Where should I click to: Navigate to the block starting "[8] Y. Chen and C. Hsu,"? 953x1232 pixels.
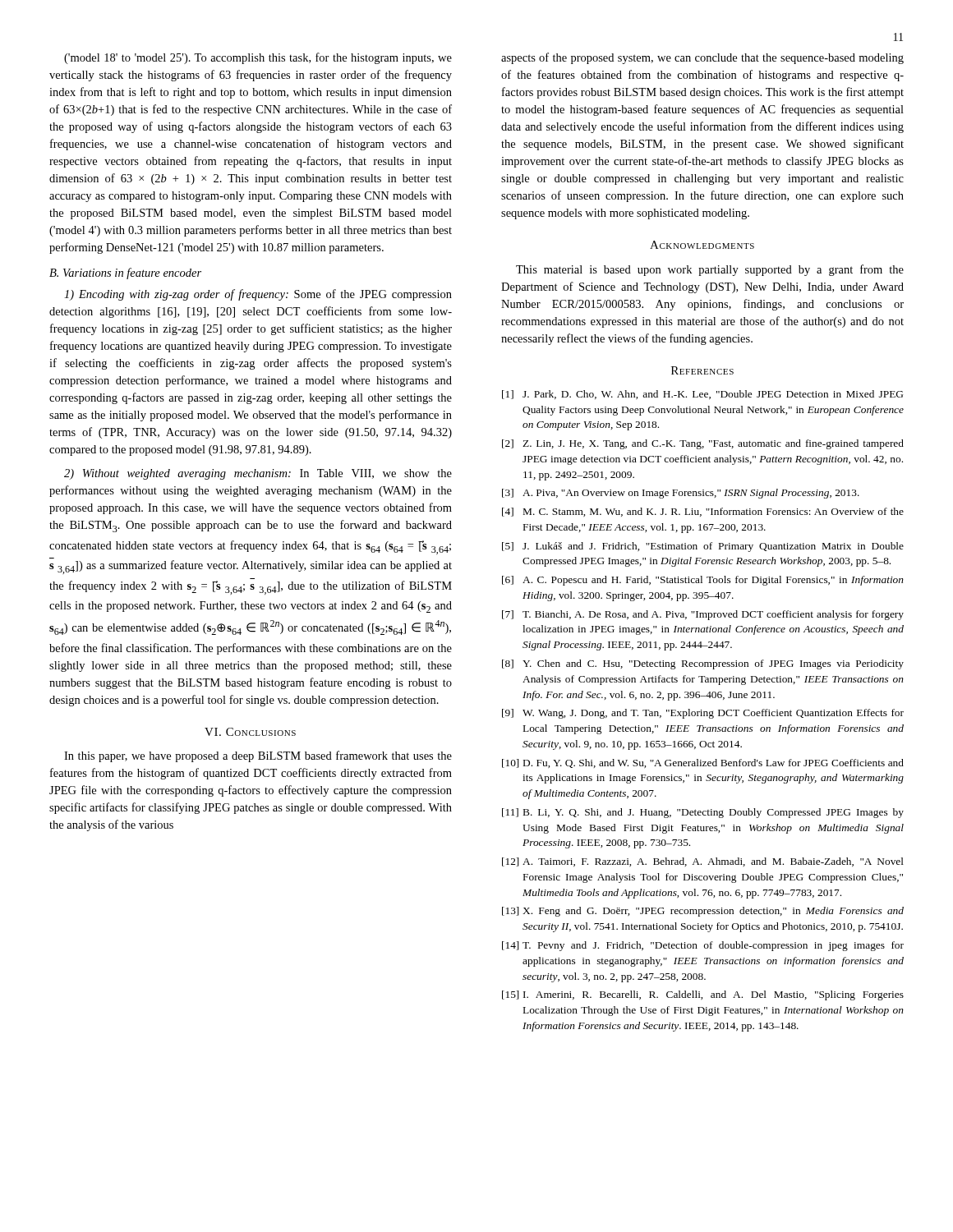[x=702, y=679]
